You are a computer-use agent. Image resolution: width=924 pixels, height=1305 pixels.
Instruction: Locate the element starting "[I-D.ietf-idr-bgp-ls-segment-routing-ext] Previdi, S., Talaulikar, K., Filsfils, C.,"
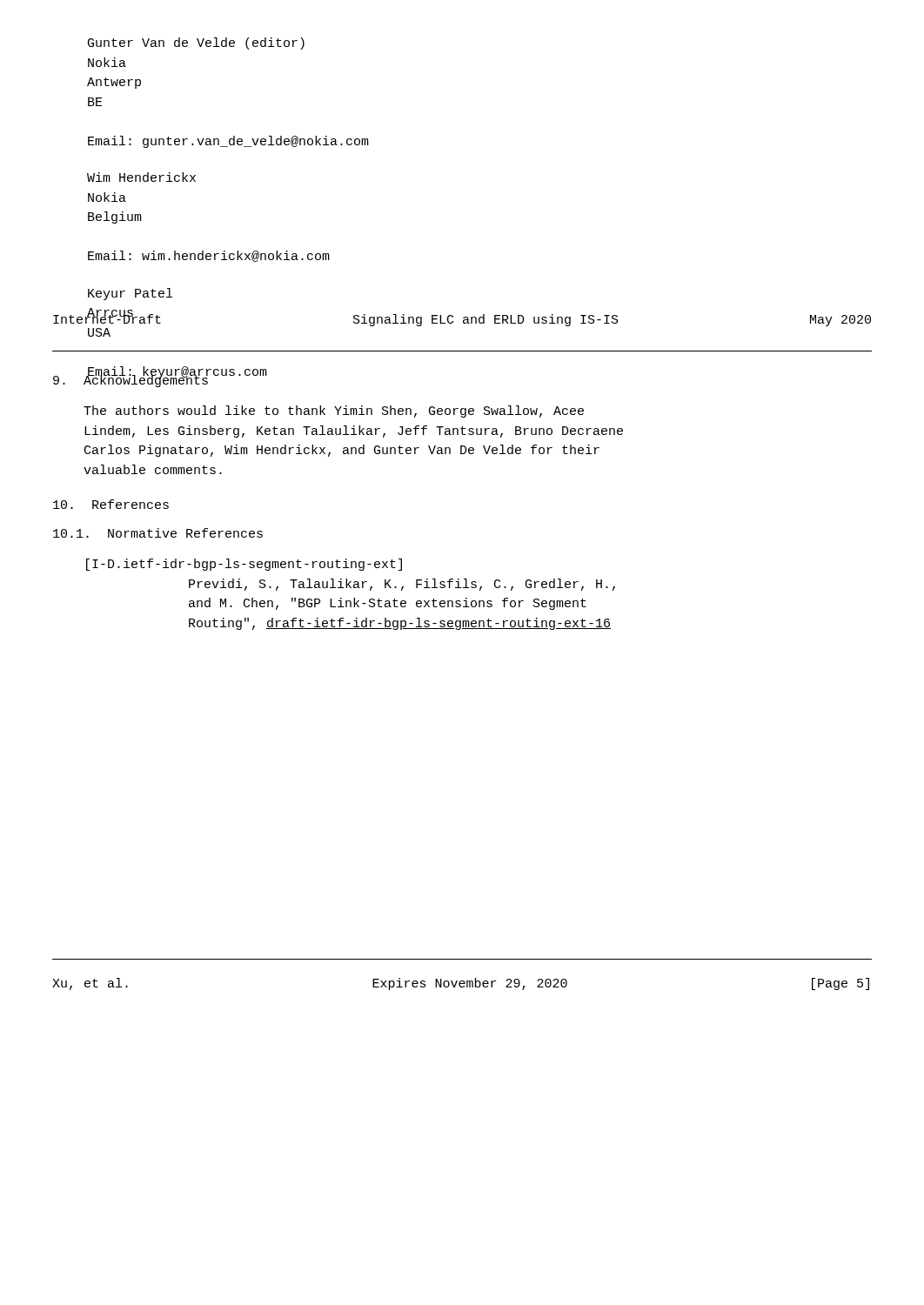(478, 595)
